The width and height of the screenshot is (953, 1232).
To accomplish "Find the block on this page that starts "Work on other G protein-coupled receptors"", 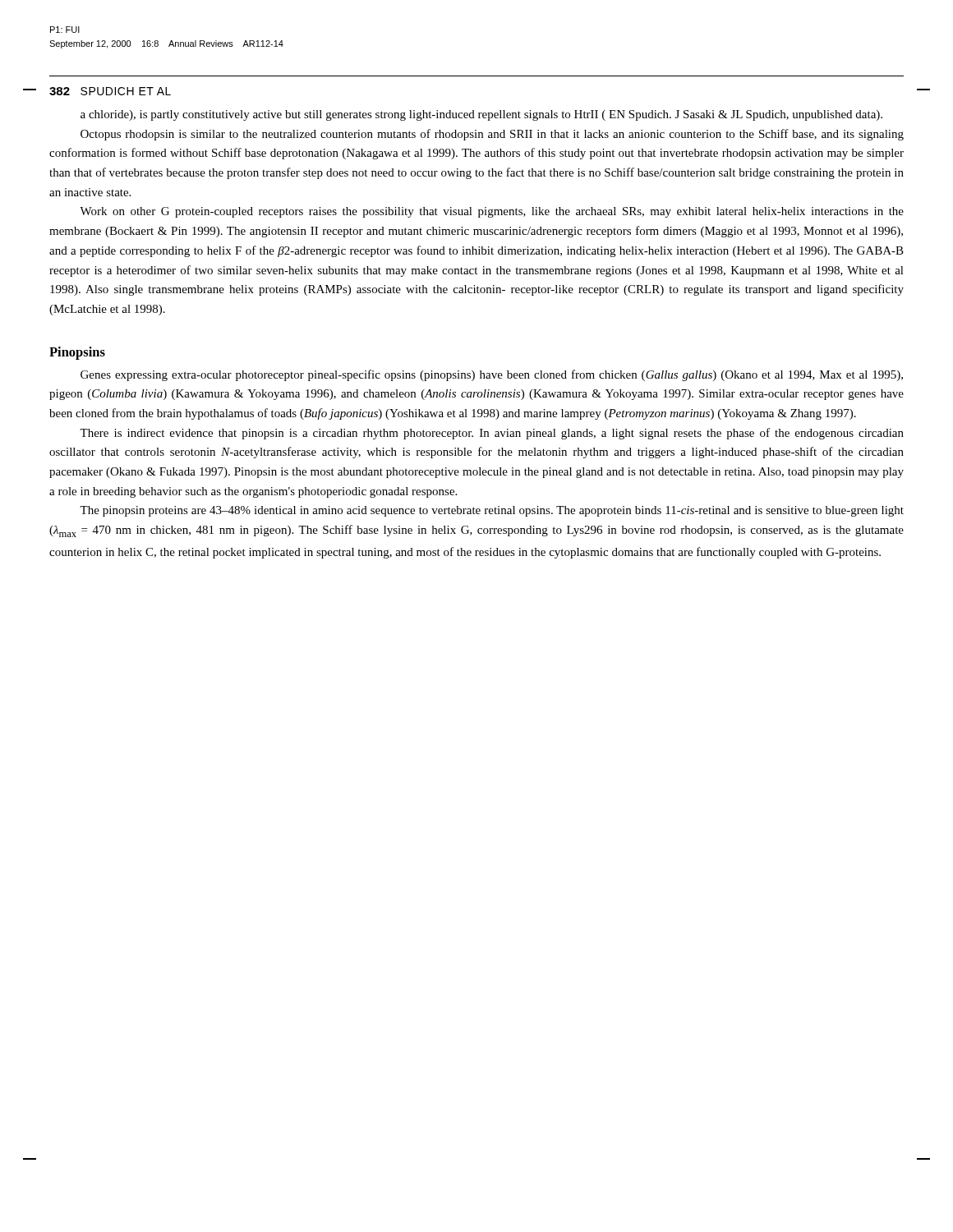I will (476, 260).
